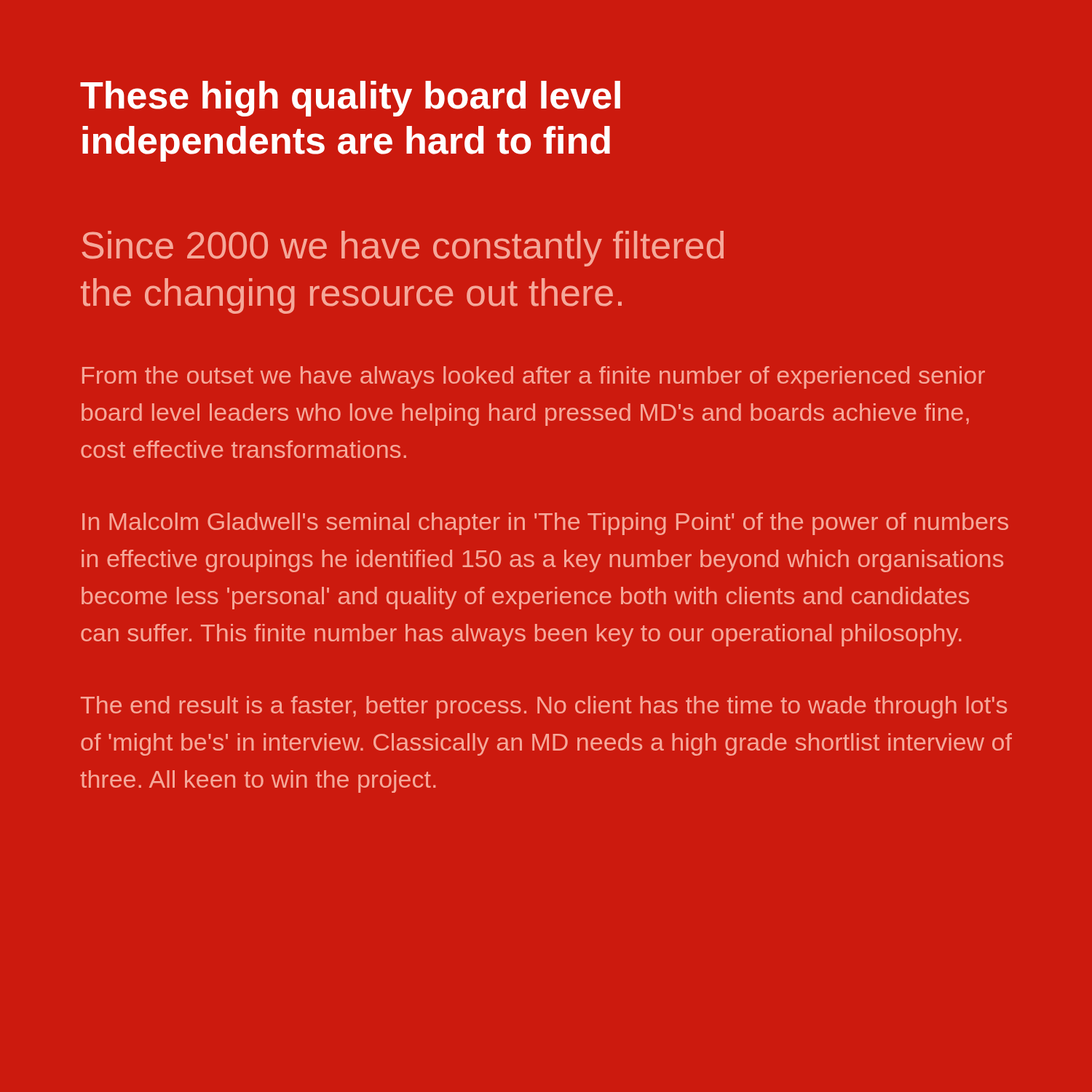Click the passage that begins "The end result is a faster, better"
This screenshot has height=1092, width=1092.
546,742
